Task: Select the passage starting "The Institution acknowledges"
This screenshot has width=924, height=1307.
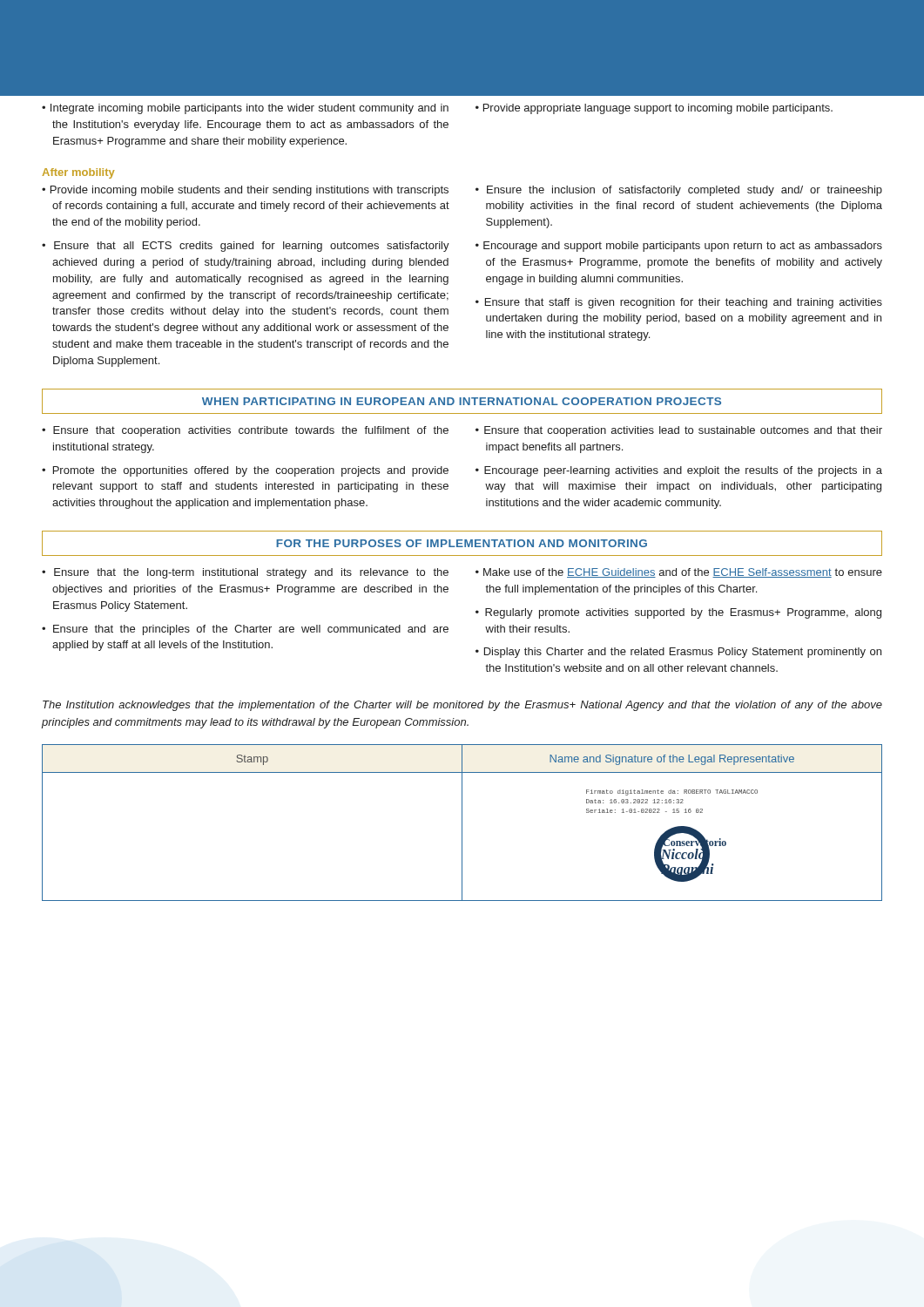Action: [462, 713]
